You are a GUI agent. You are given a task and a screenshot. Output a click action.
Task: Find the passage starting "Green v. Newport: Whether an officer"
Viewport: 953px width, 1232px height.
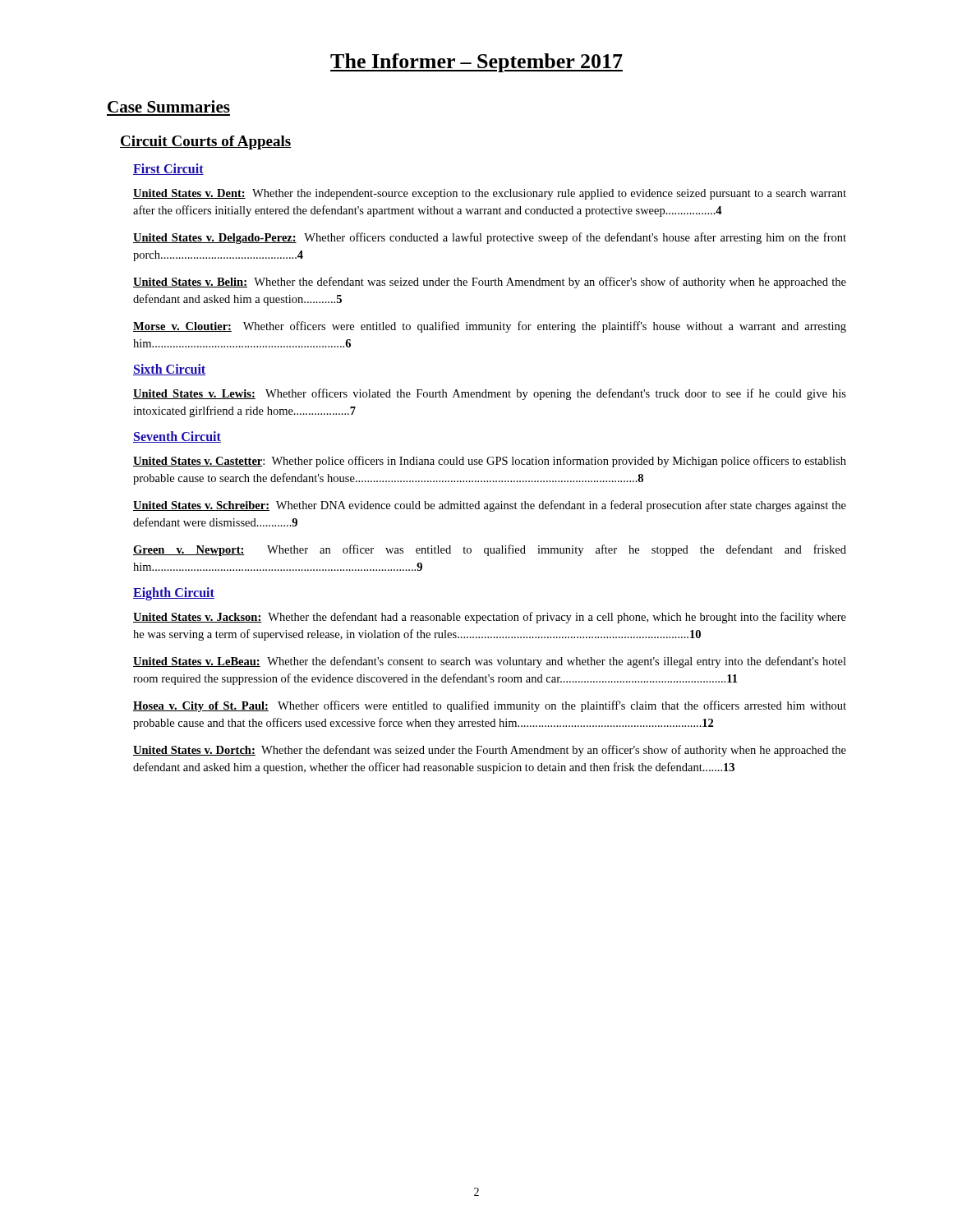tap(490, 558)
